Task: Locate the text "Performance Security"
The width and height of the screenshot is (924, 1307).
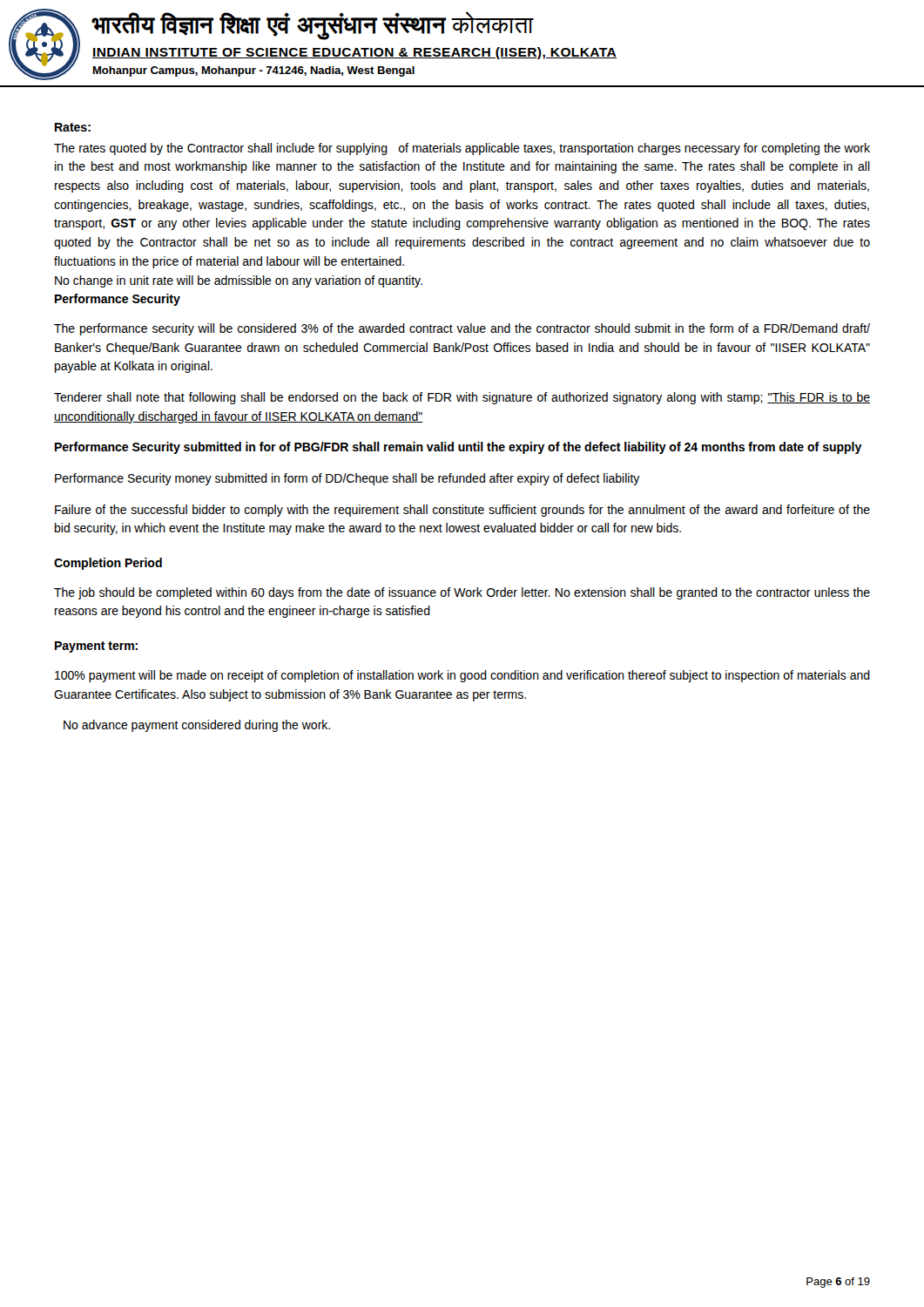Action: tap(117, 299)
